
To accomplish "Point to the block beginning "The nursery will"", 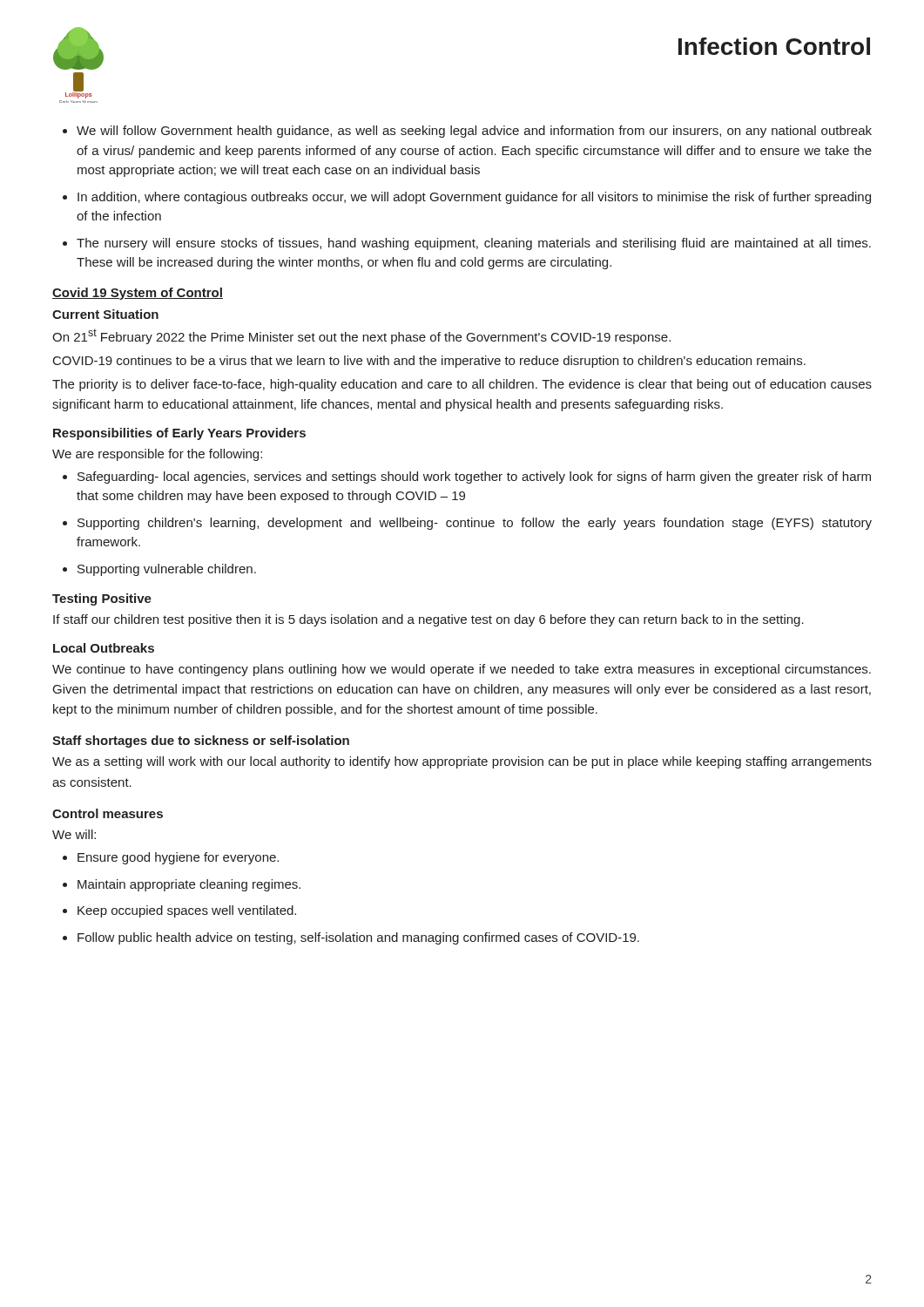I will [x=474, y=252].
